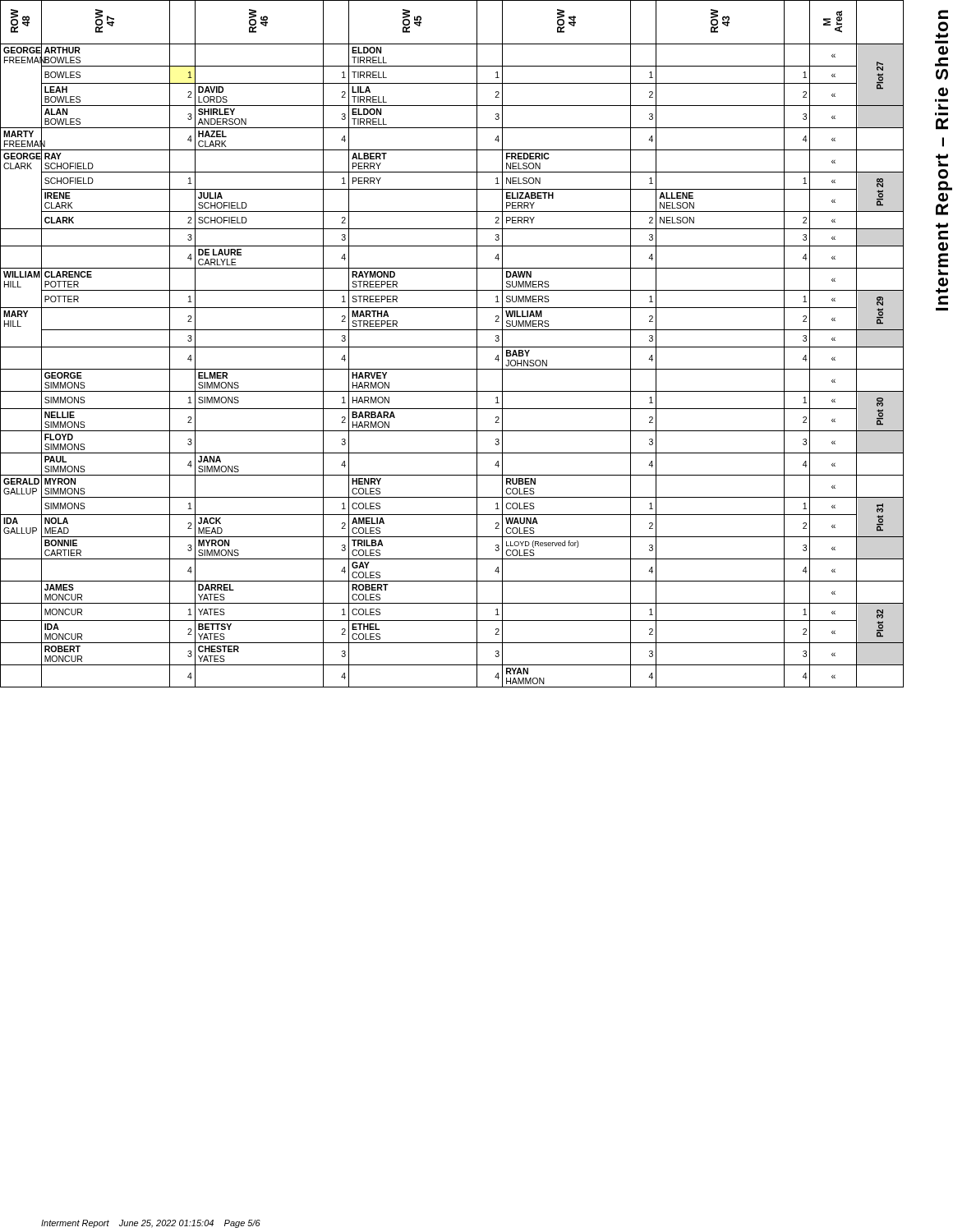
Task: Locate the element starting "Interment Report – Ririe Shelton"
Action: coord(942,160)
